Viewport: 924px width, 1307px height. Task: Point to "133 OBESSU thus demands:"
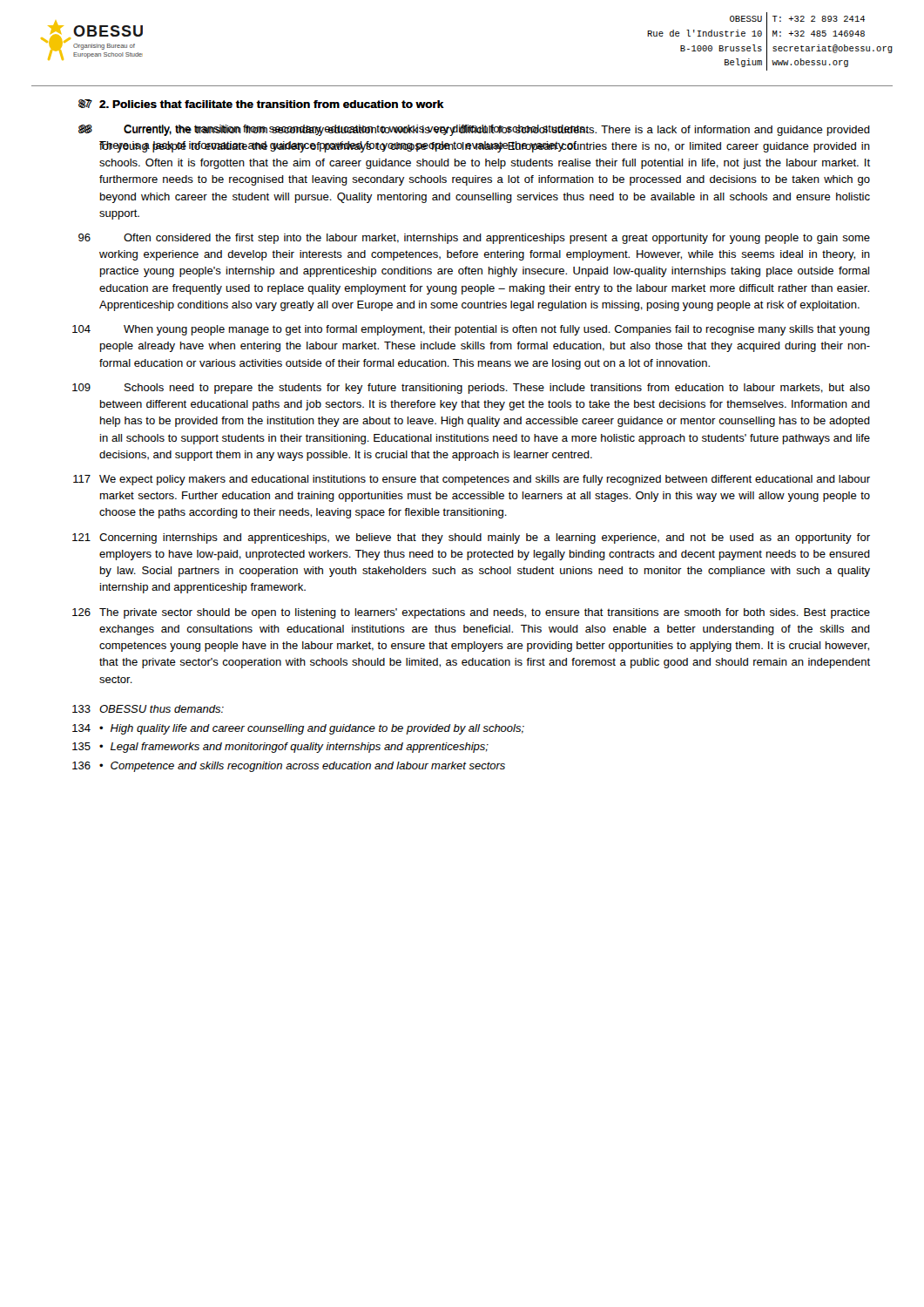coord(148,709)
